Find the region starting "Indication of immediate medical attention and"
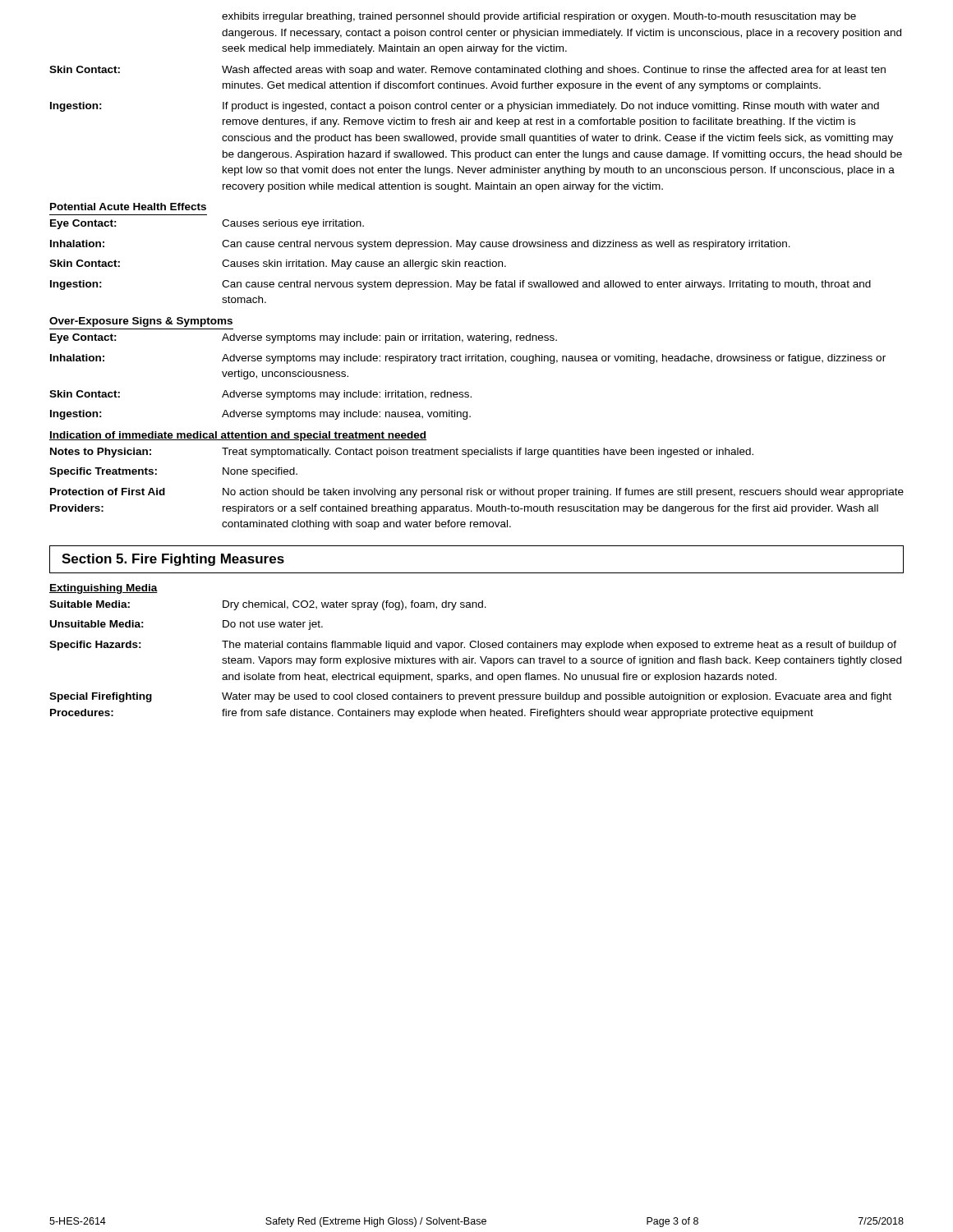Image resolution: width=953 pixels, height=1232 pixels. point(238,435)
